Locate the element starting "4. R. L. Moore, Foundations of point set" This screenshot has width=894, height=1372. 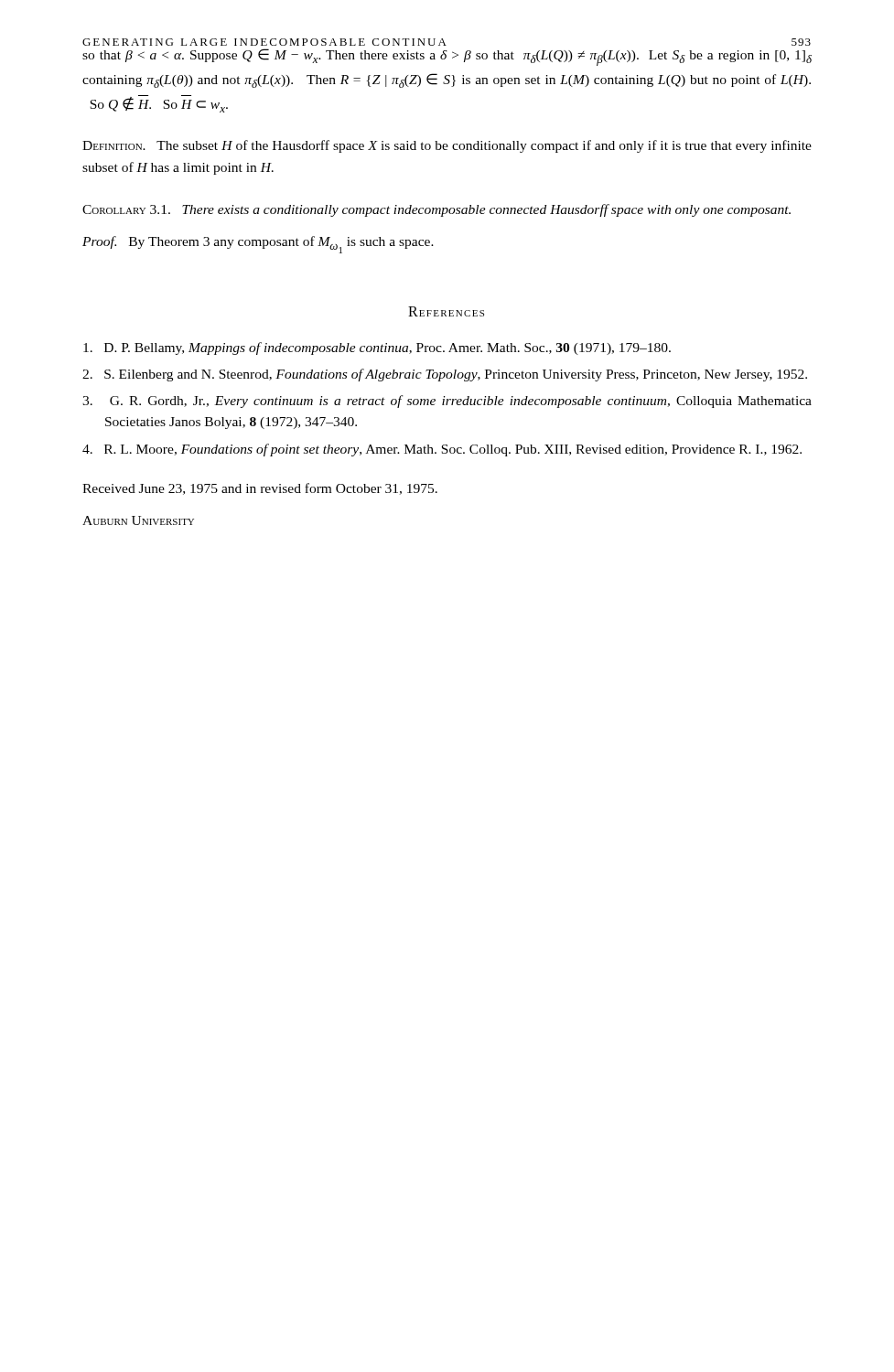(x=442, y=448)
